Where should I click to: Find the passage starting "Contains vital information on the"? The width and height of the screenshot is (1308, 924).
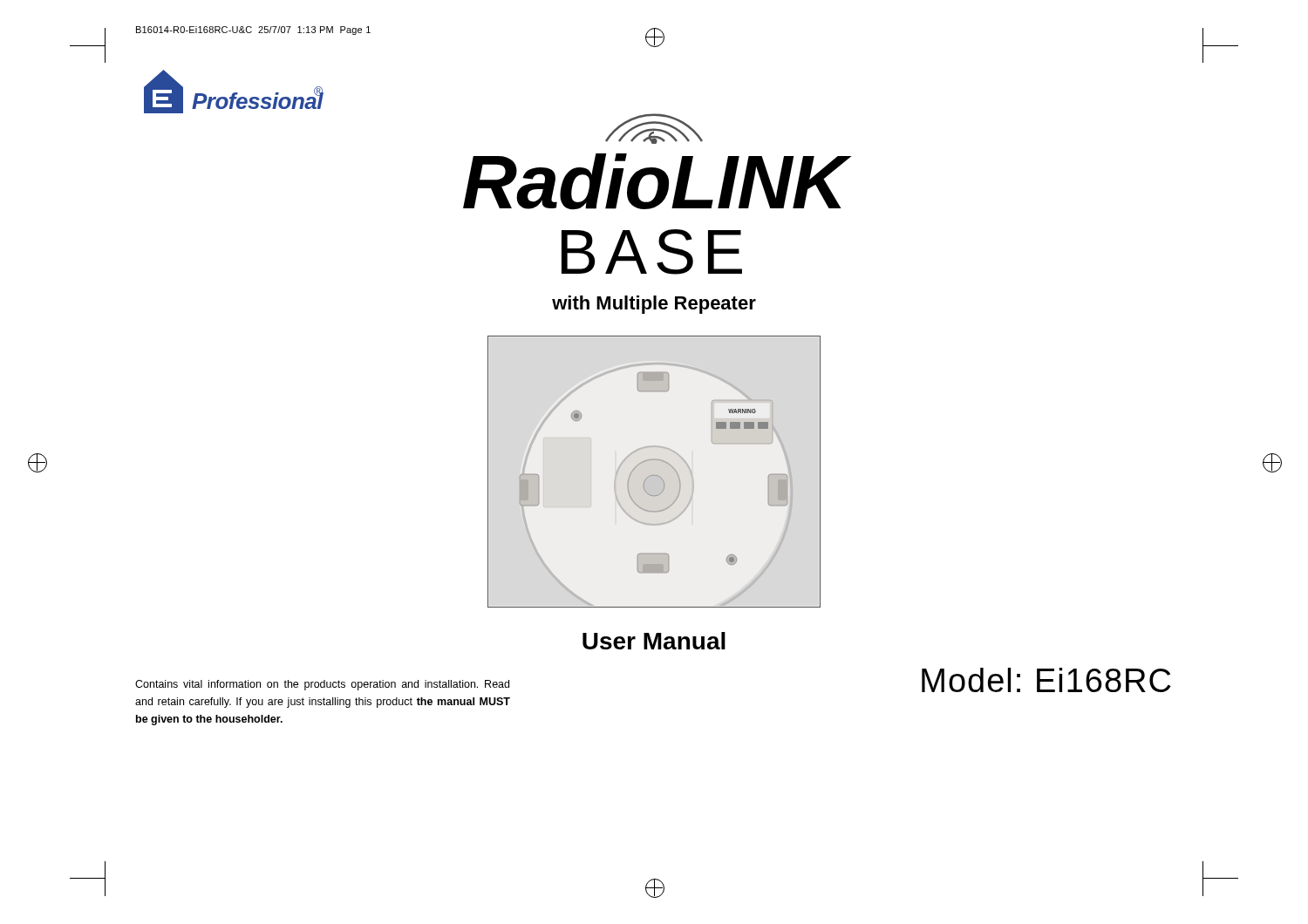pos(323,702)
